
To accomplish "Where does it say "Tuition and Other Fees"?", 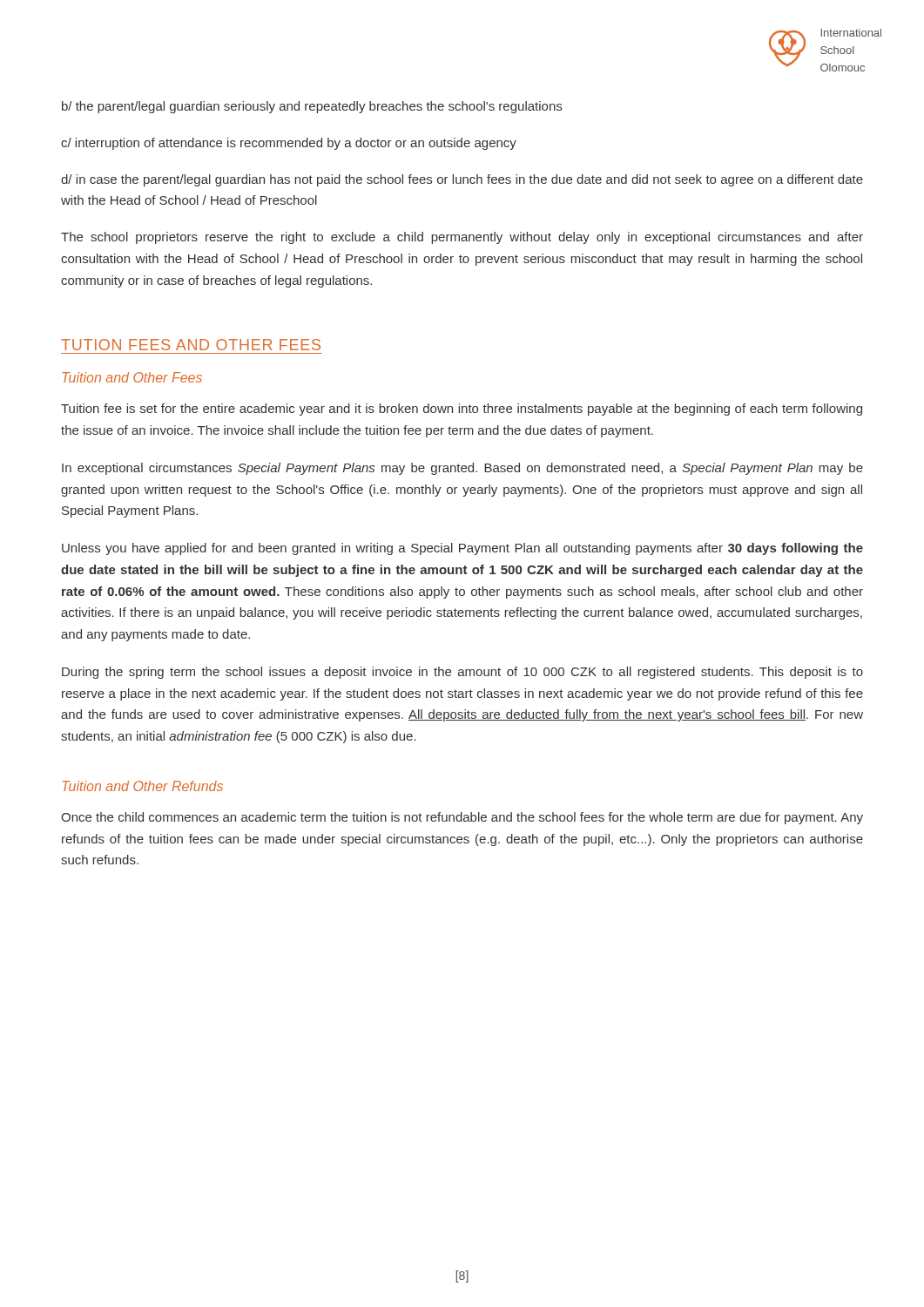I will (132, 378).
